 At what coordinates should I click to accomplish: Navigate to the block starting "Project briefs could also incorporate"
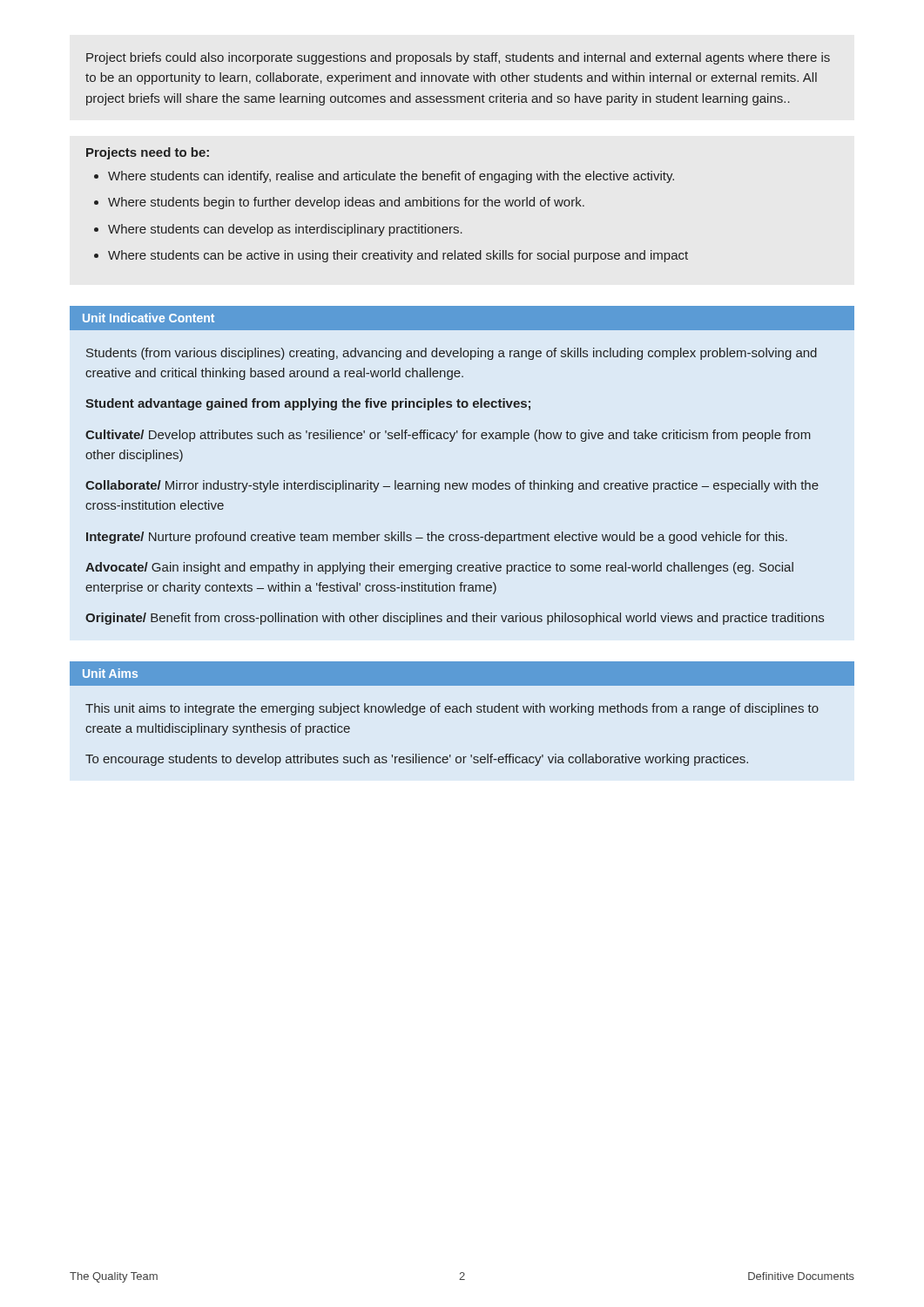458,77
